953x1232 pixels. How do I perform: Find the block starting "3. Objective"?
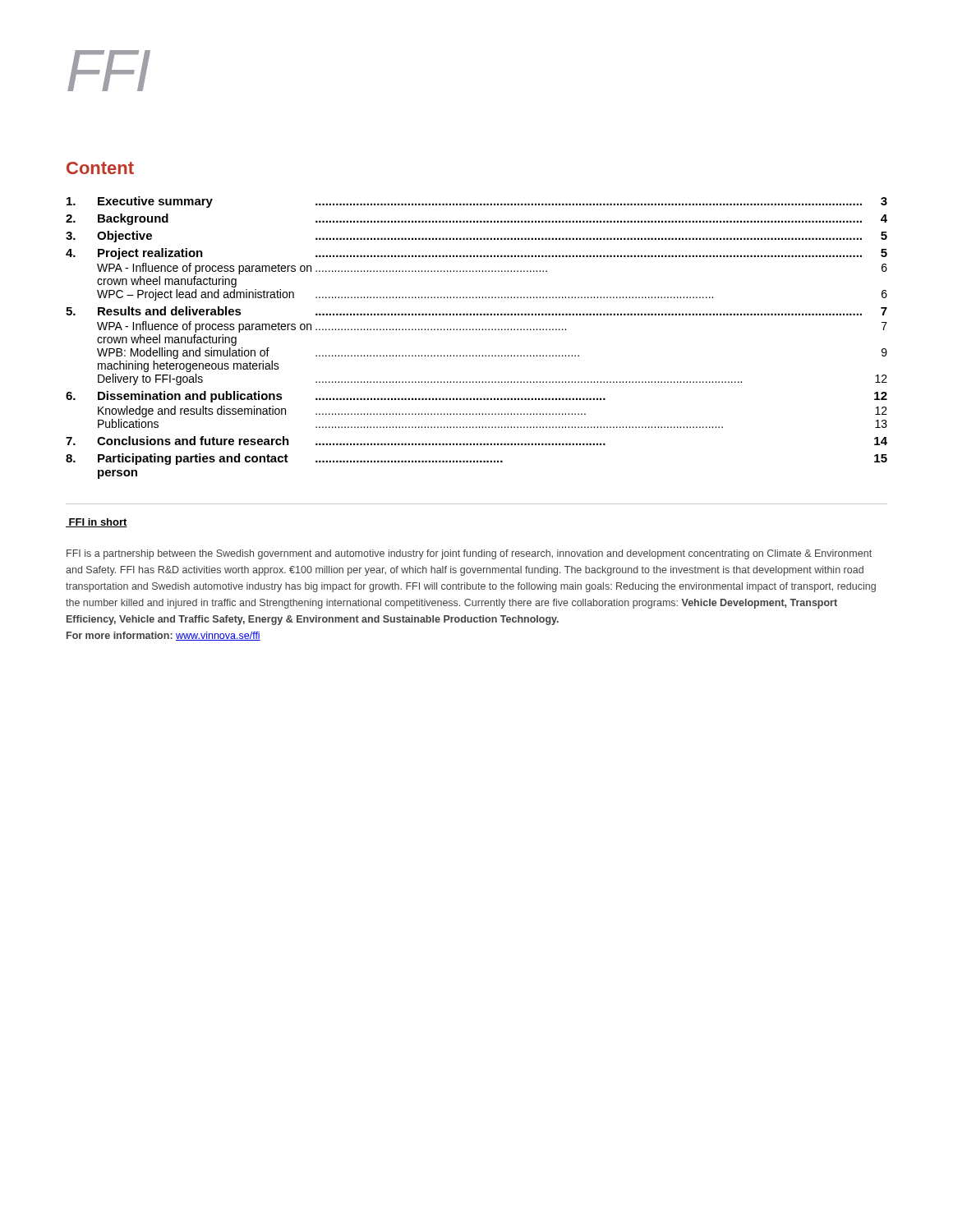[476, 235]
